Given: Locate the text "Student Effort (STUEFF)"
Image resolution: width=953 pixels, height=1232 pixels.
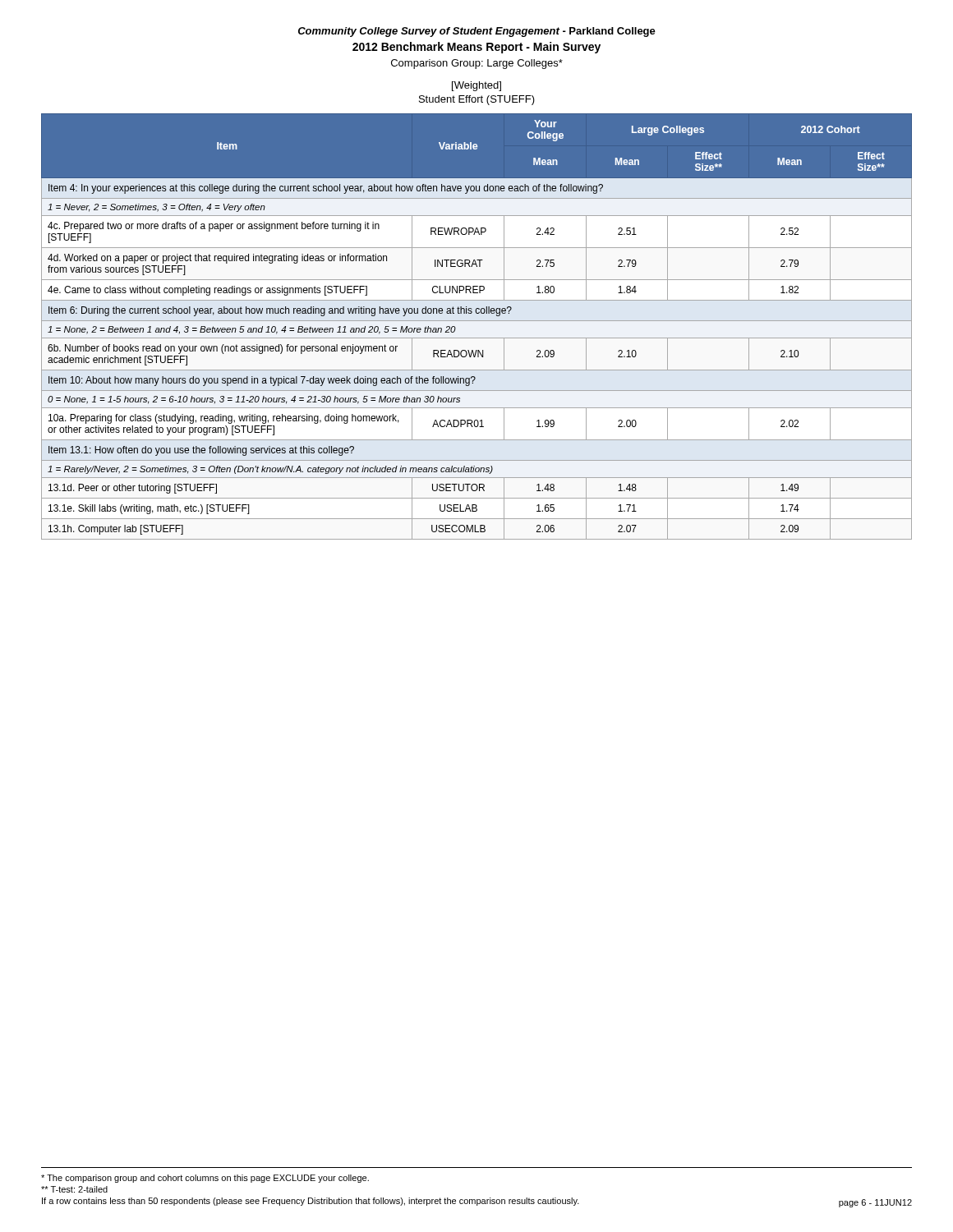Looking at the screenshot, I should 476,99.
